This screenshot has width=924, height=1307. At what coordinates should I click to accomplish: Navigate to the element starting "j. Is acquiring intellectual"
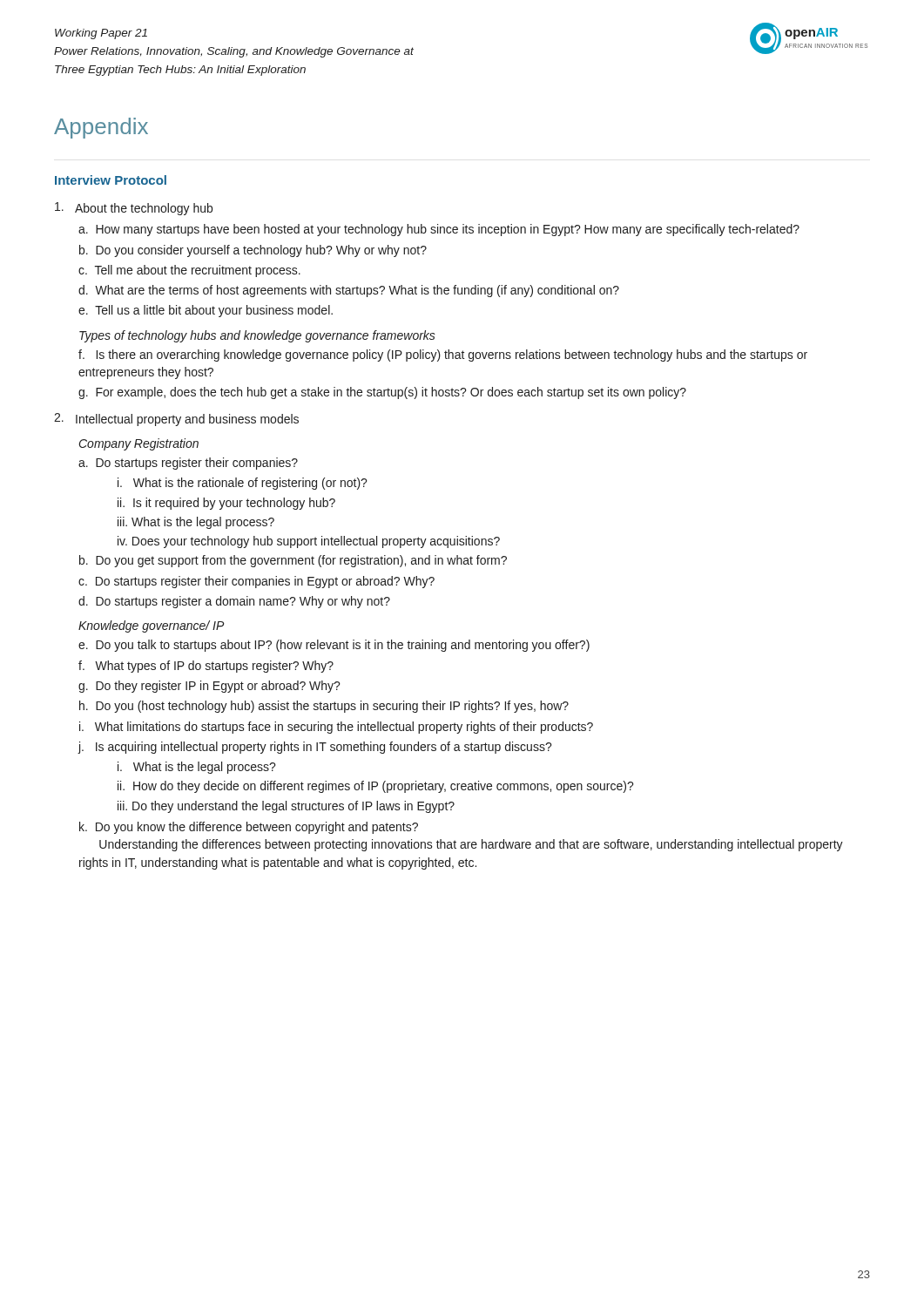474,747
